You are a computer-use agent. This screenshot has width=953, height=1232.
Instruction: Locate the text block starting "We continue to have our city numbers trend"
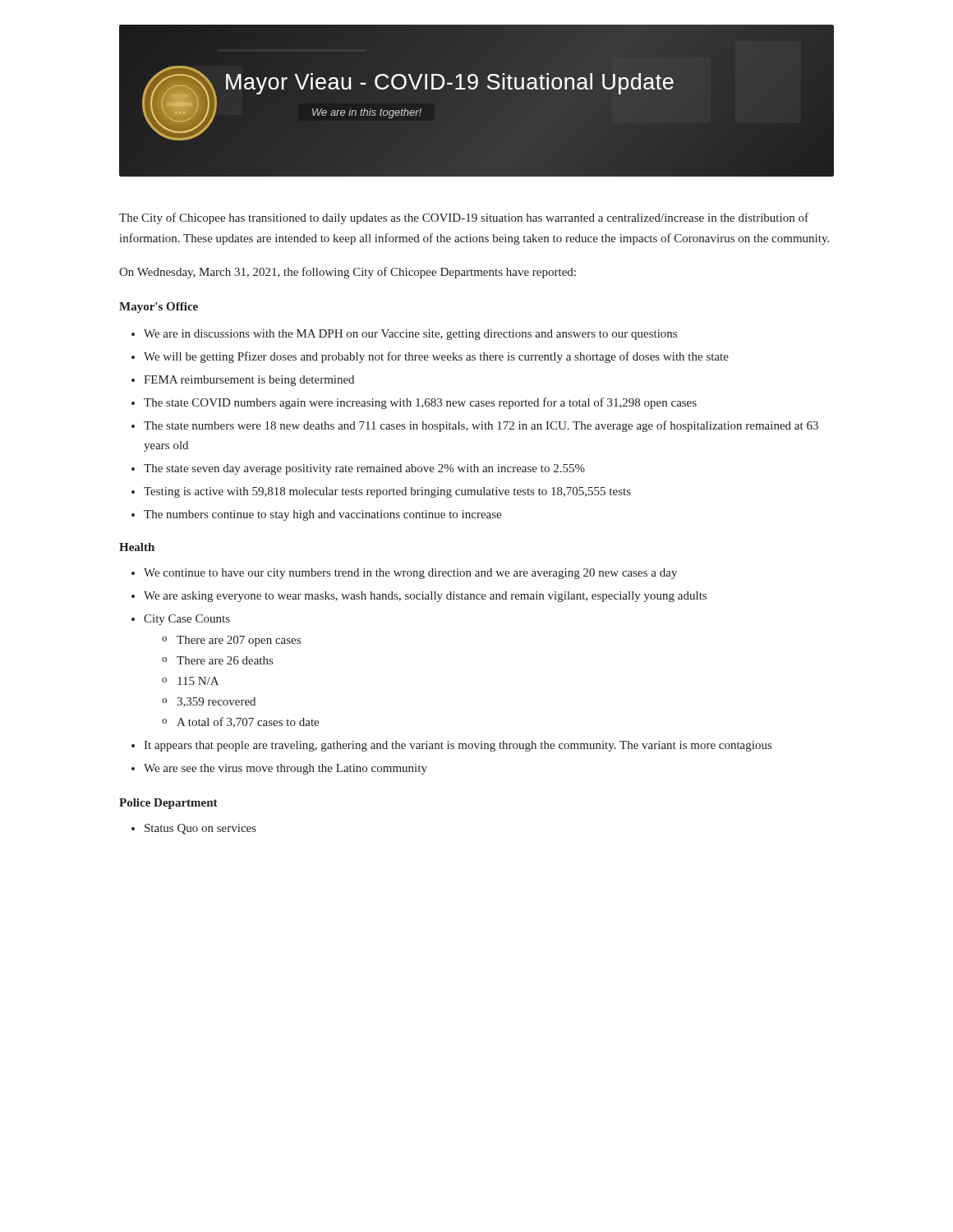pyautogui.click(x=411, y=573)
